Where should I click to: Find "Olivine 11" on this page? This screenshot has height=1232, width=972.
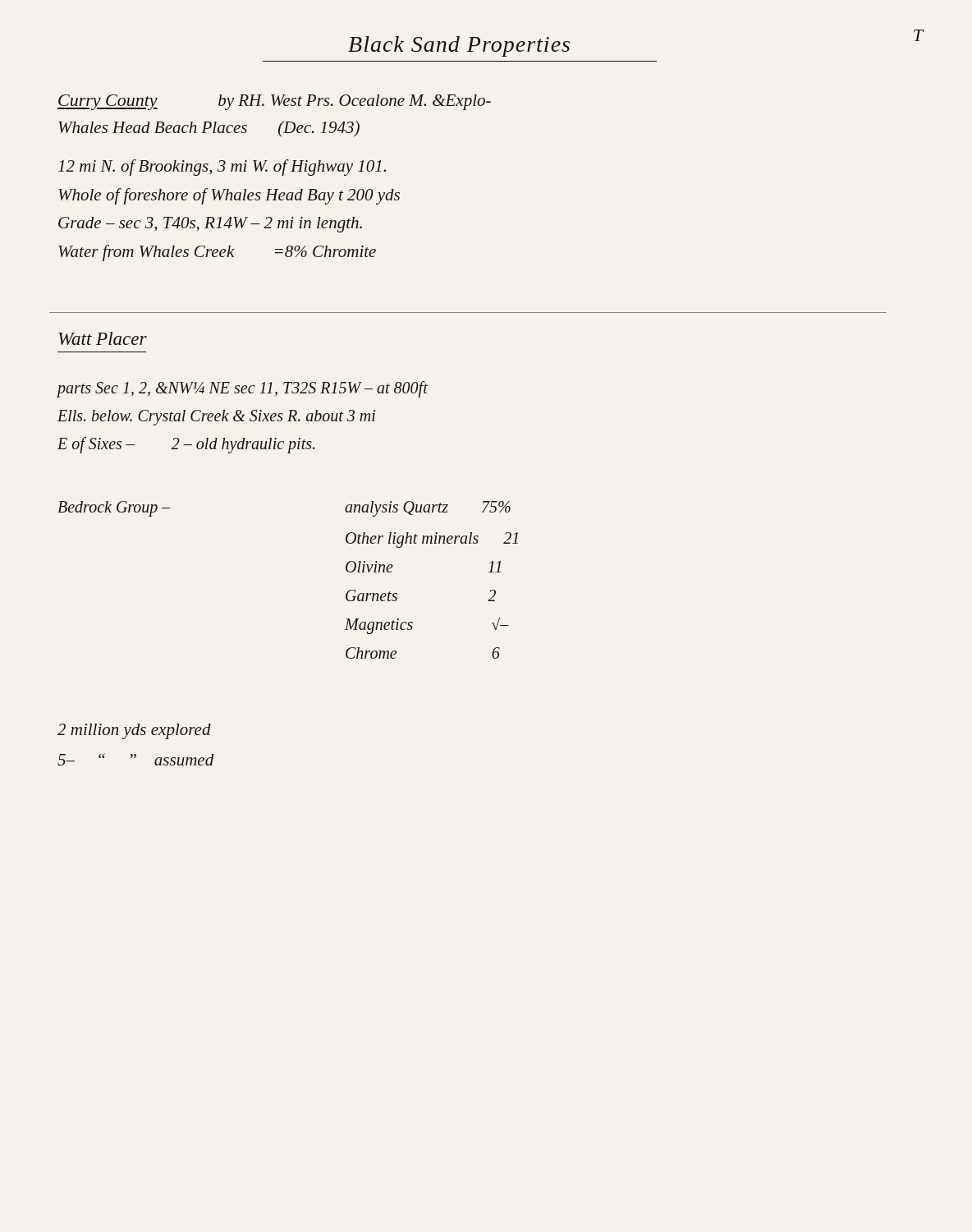click(371, 566)
